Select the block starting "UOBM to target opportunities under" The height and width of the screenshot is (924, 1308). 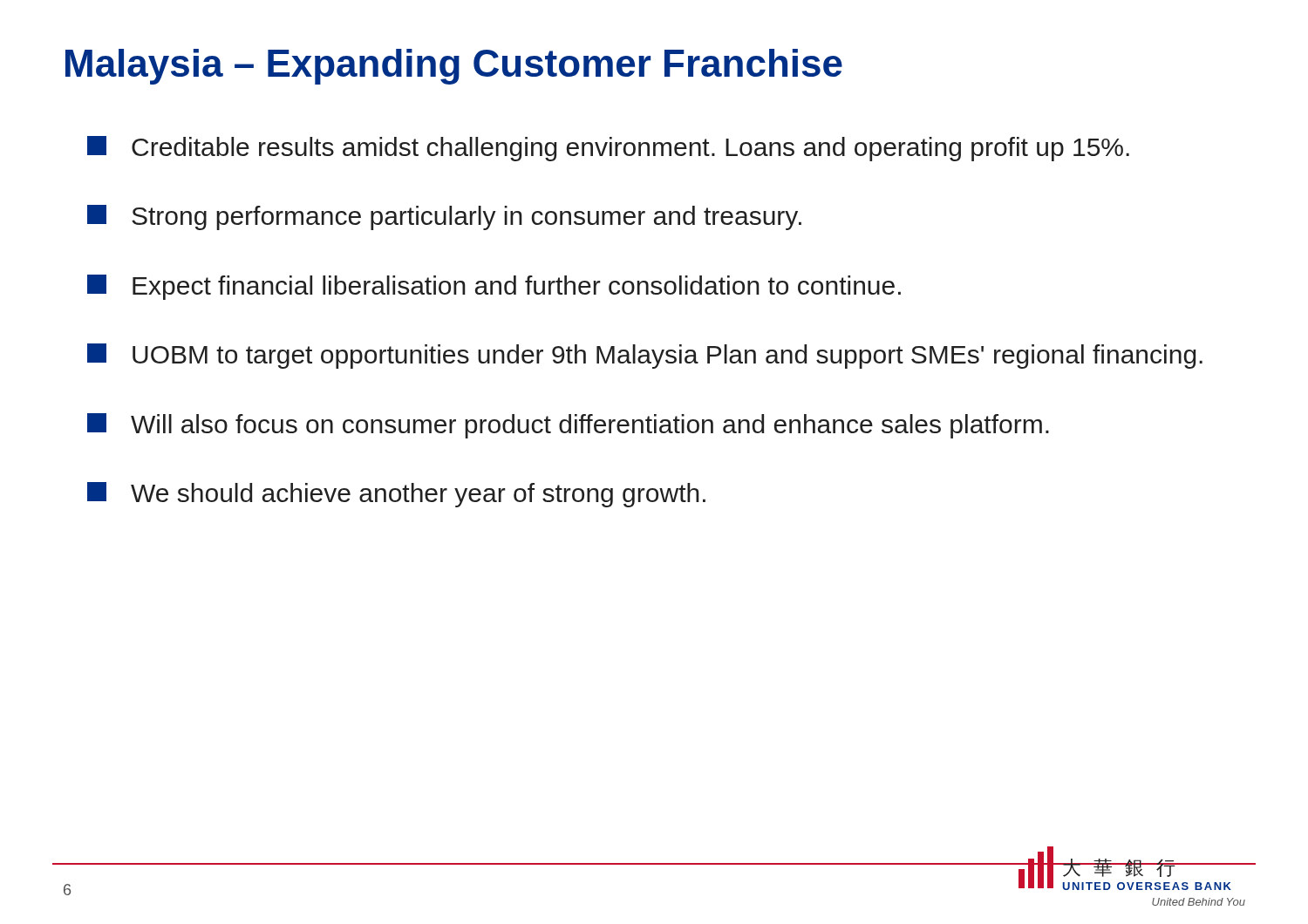click(x=658, y=355)
